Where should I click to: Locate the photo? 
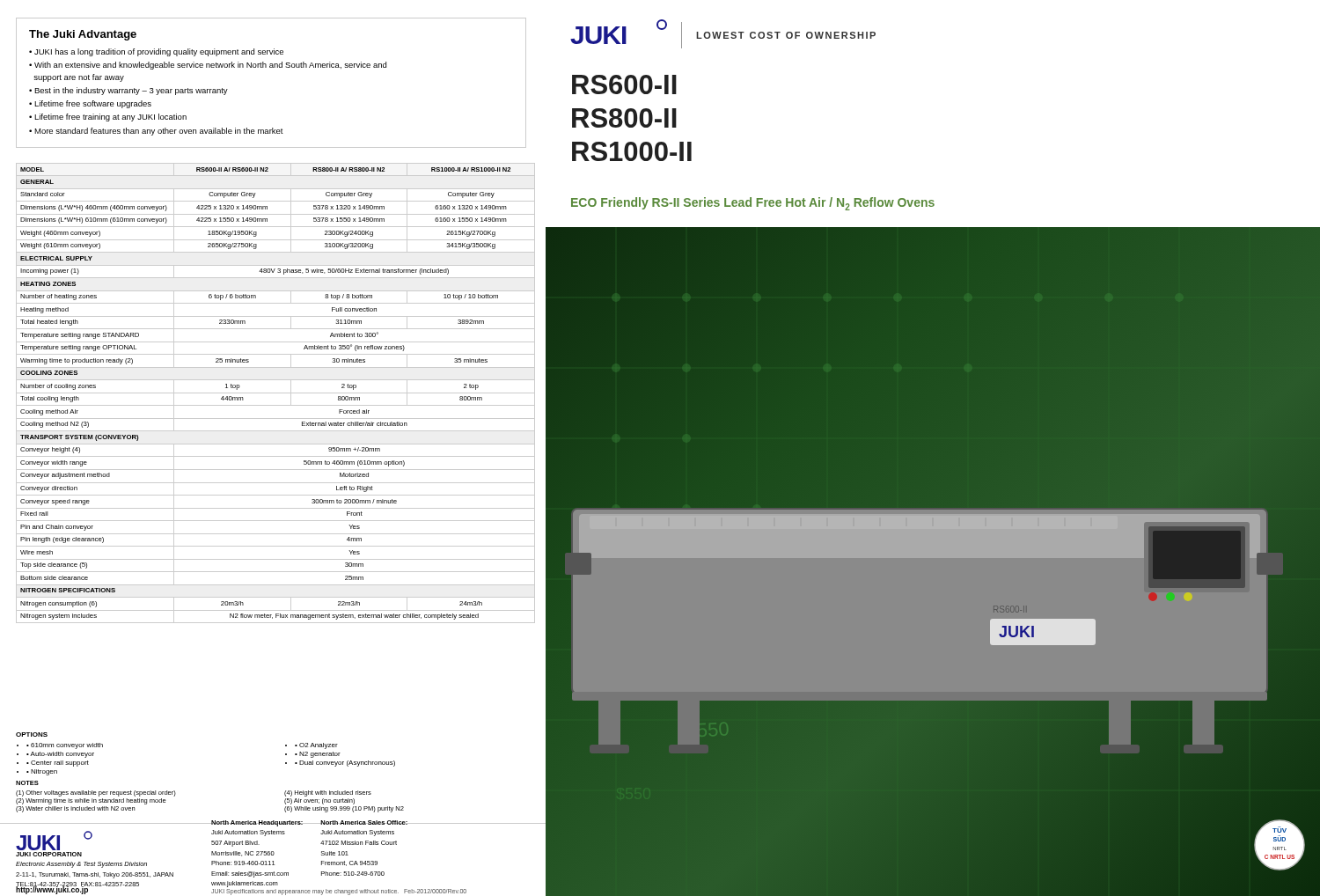tap(933, 562)
